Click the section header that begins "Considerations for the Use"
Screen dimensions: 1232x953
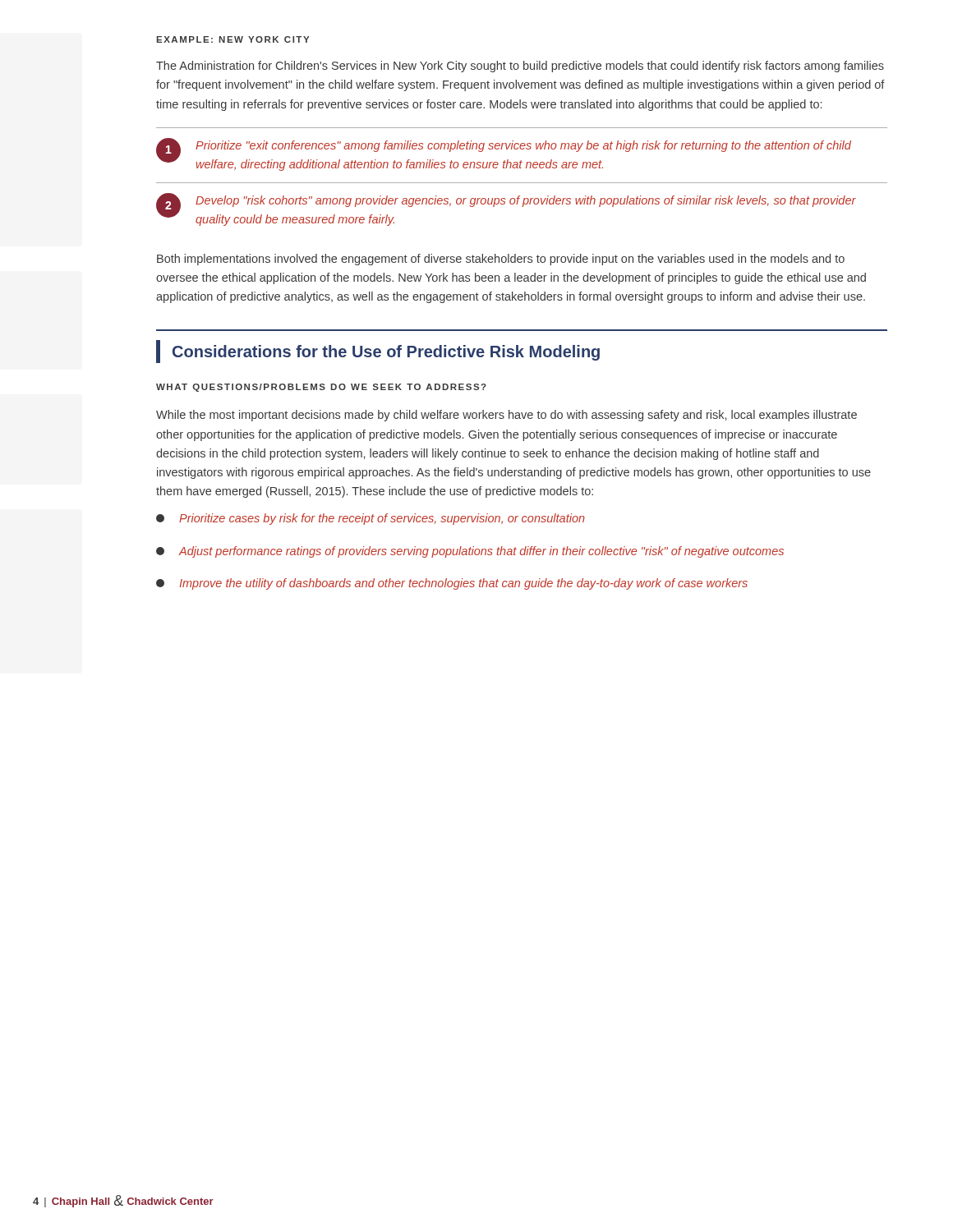click(x=522, y=352)
